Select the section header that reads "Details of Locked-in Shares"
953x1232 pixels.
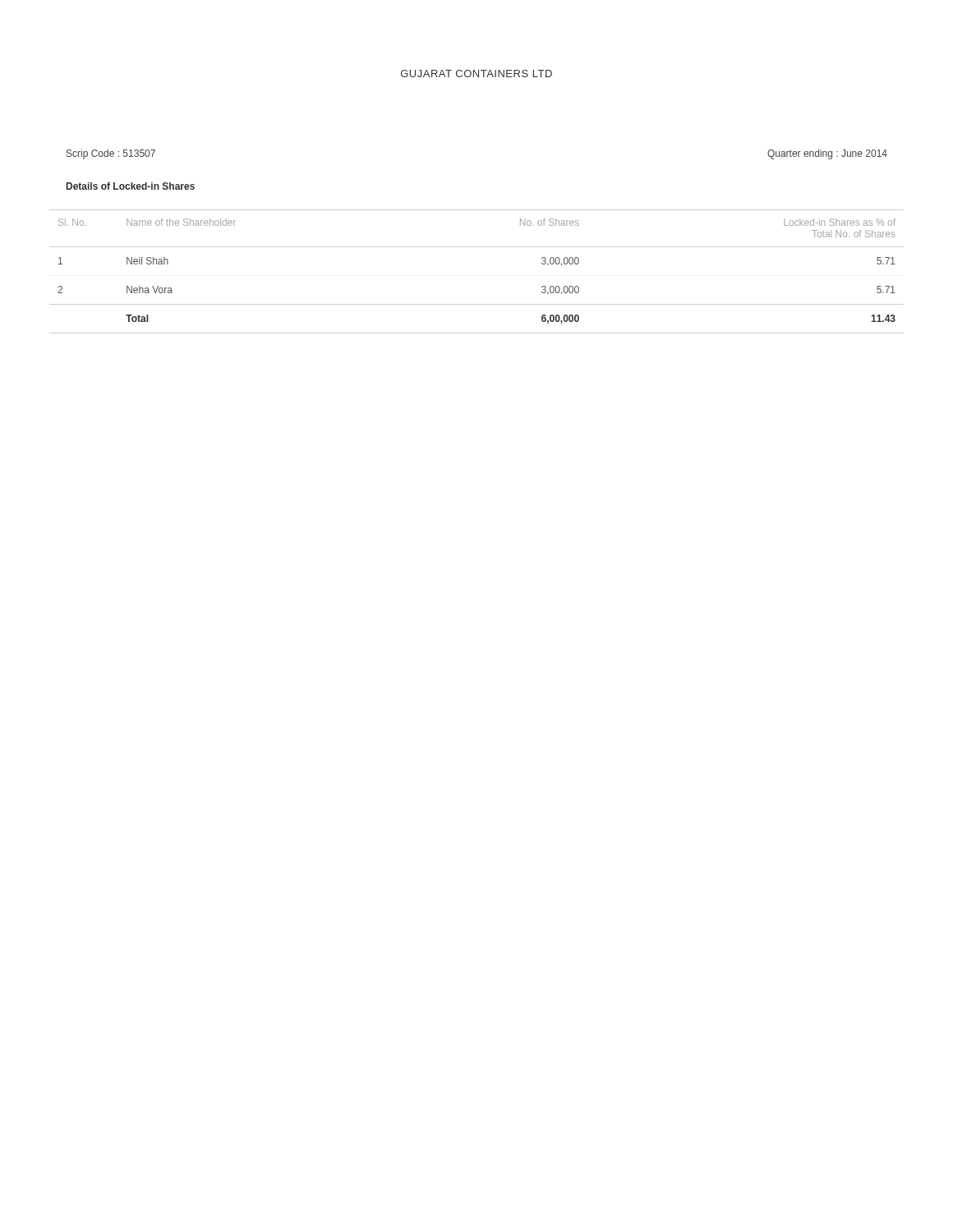(130, 186)
